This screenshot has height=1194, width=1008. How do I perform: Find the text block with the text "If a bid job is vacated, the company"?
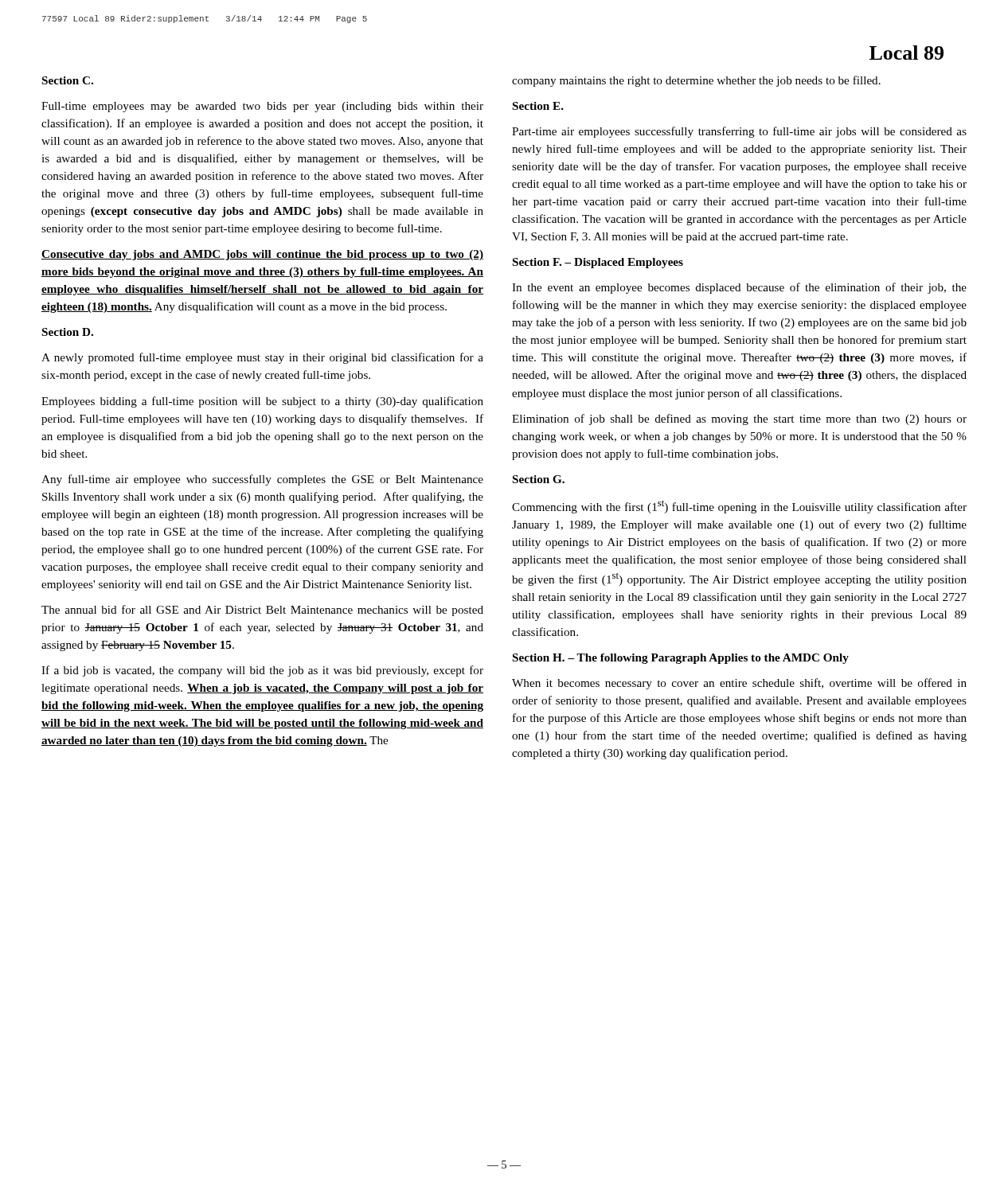(262, 705)
